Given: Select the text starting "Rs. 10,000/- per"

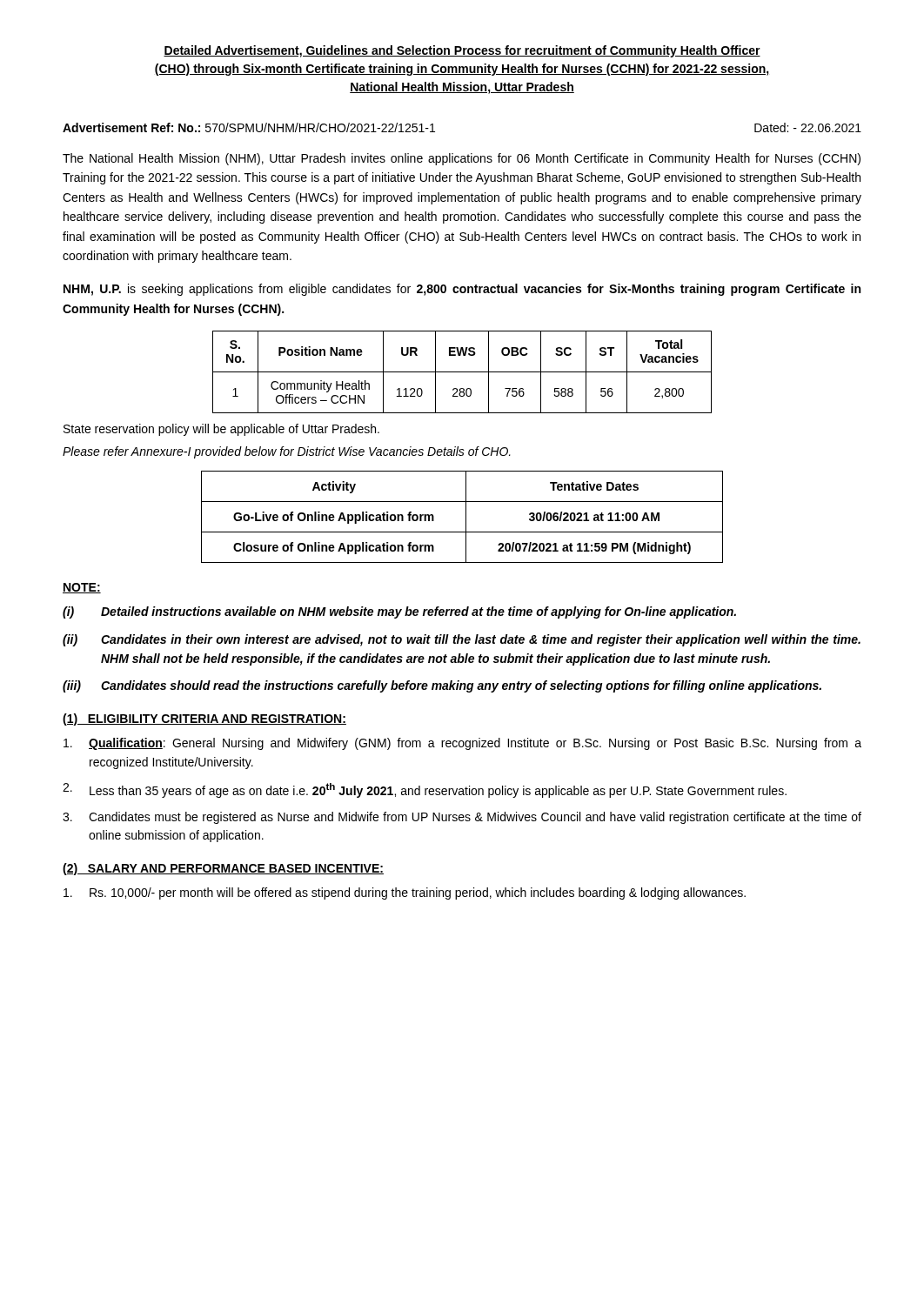Looking at the screenshot, I should [x=405, y=893].
